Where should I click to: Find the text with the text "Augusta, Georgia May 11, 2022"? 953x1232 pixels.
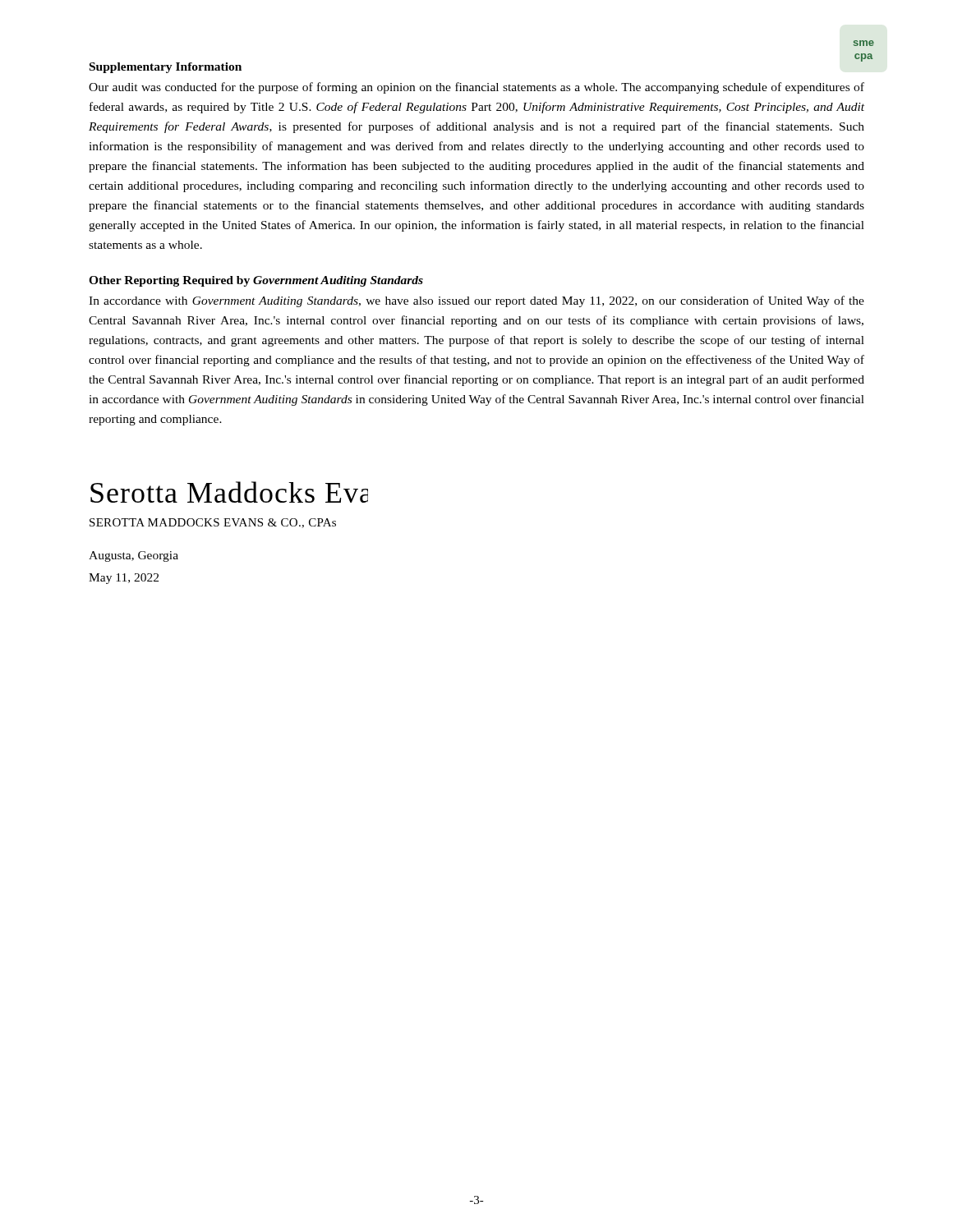[x=134, y=566]
